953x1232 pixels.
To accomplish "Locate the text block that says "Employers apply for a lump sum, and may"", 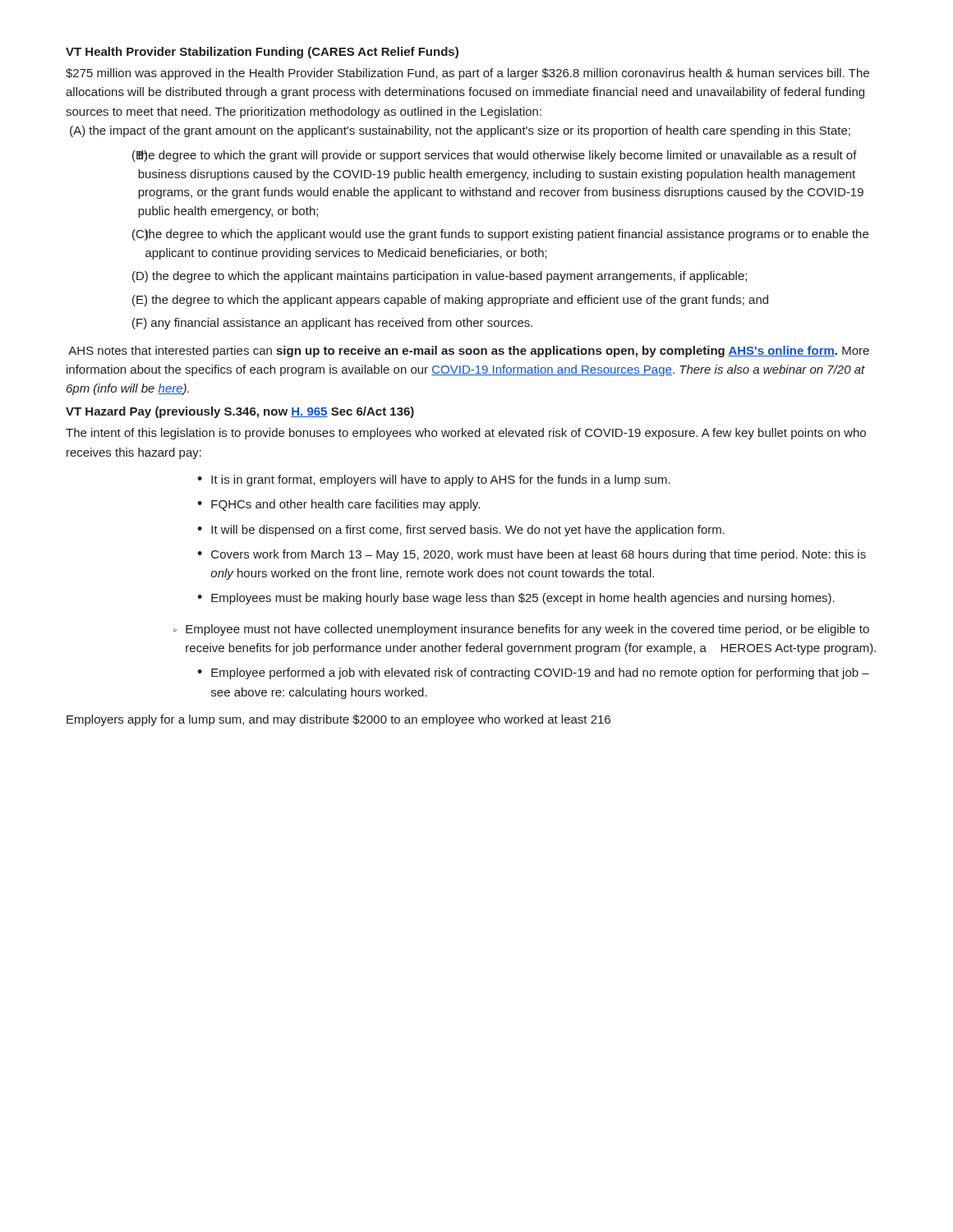I will [x=338, y=719].
